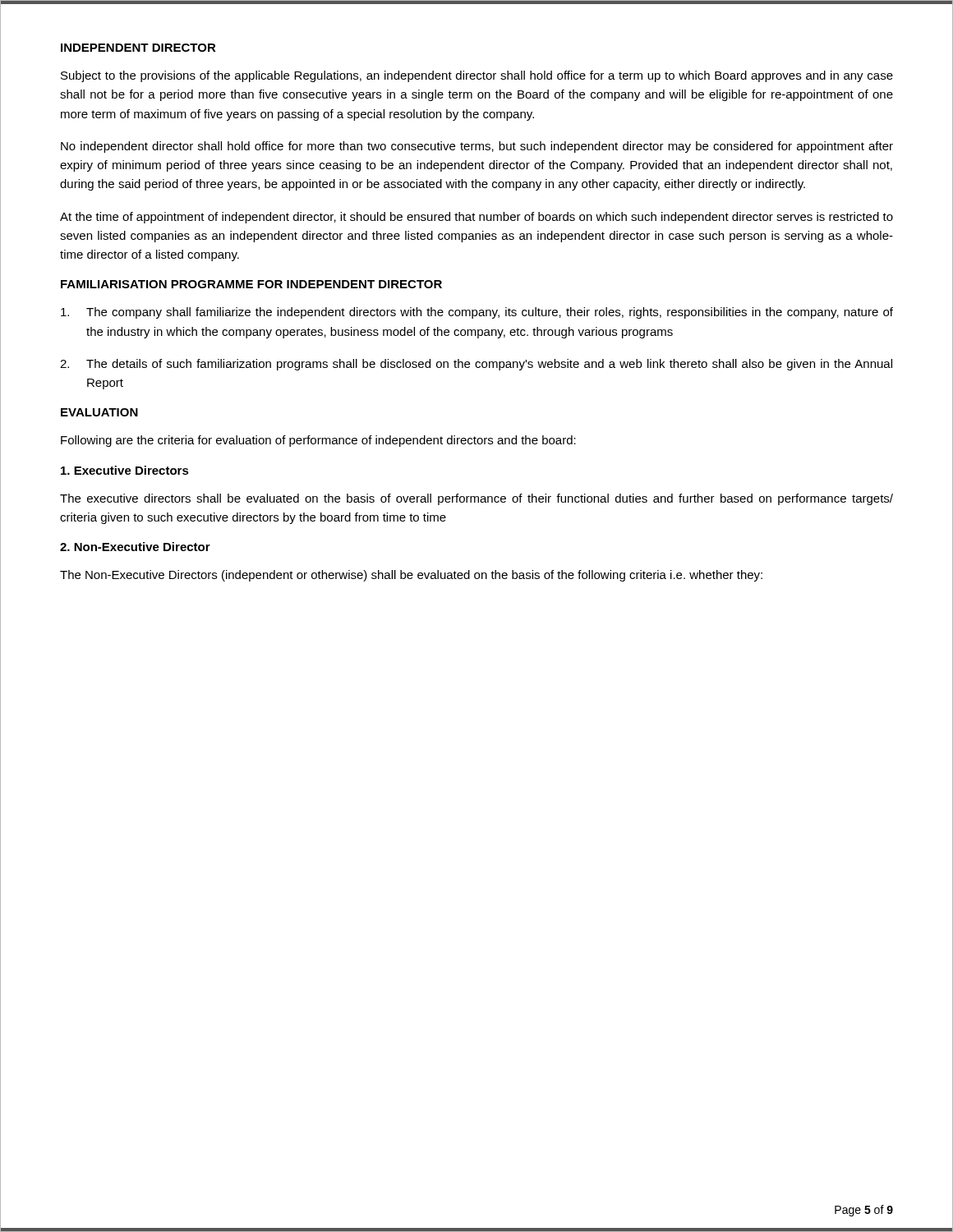The height and width of the screenshot is (1232, 953).
Task: Locate the text block that says "Subject to the"
Action: [476, 94]
